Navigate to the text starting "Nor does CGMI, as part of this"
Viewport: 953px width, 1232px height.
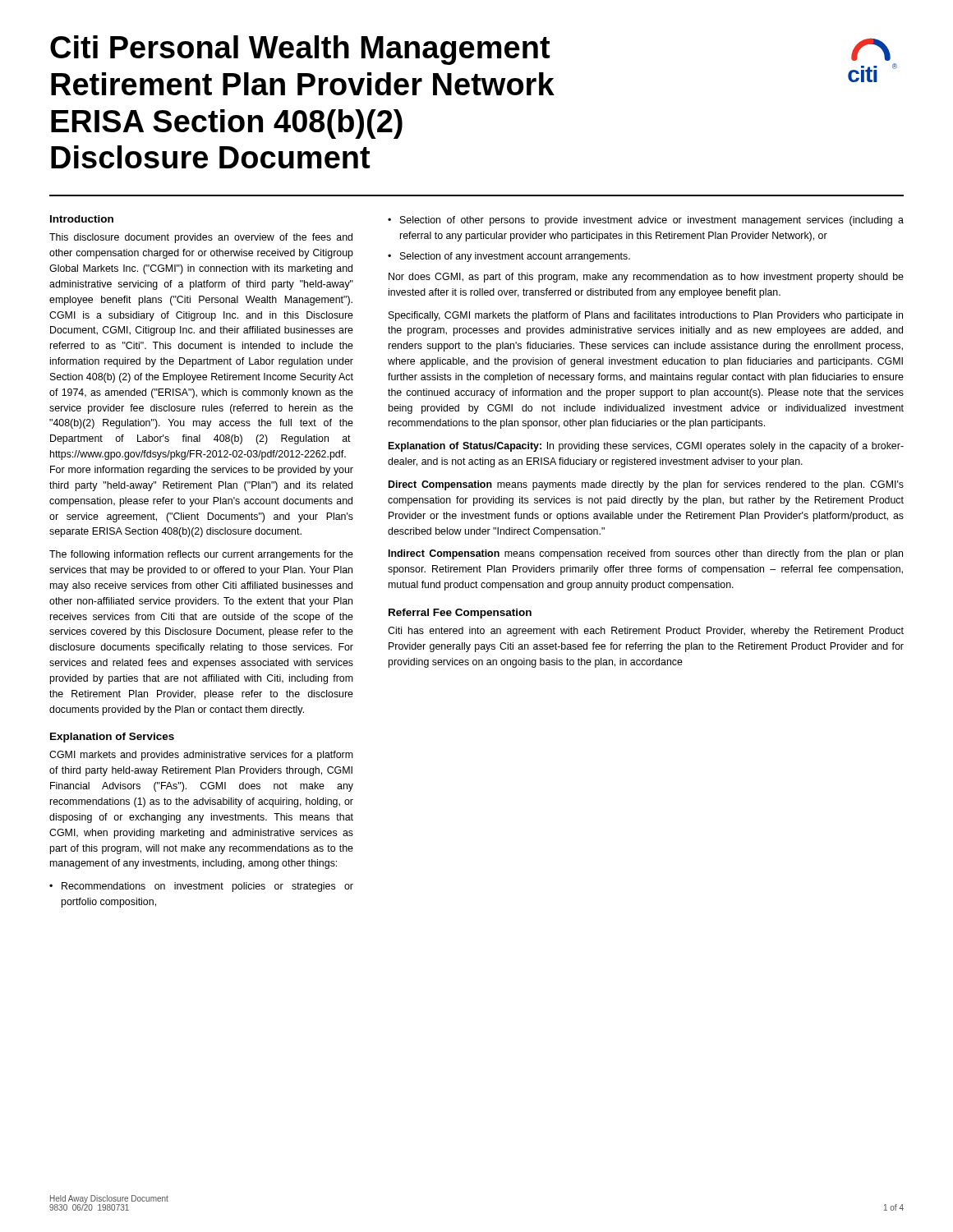pyautogui.click(x=646, y=284)
